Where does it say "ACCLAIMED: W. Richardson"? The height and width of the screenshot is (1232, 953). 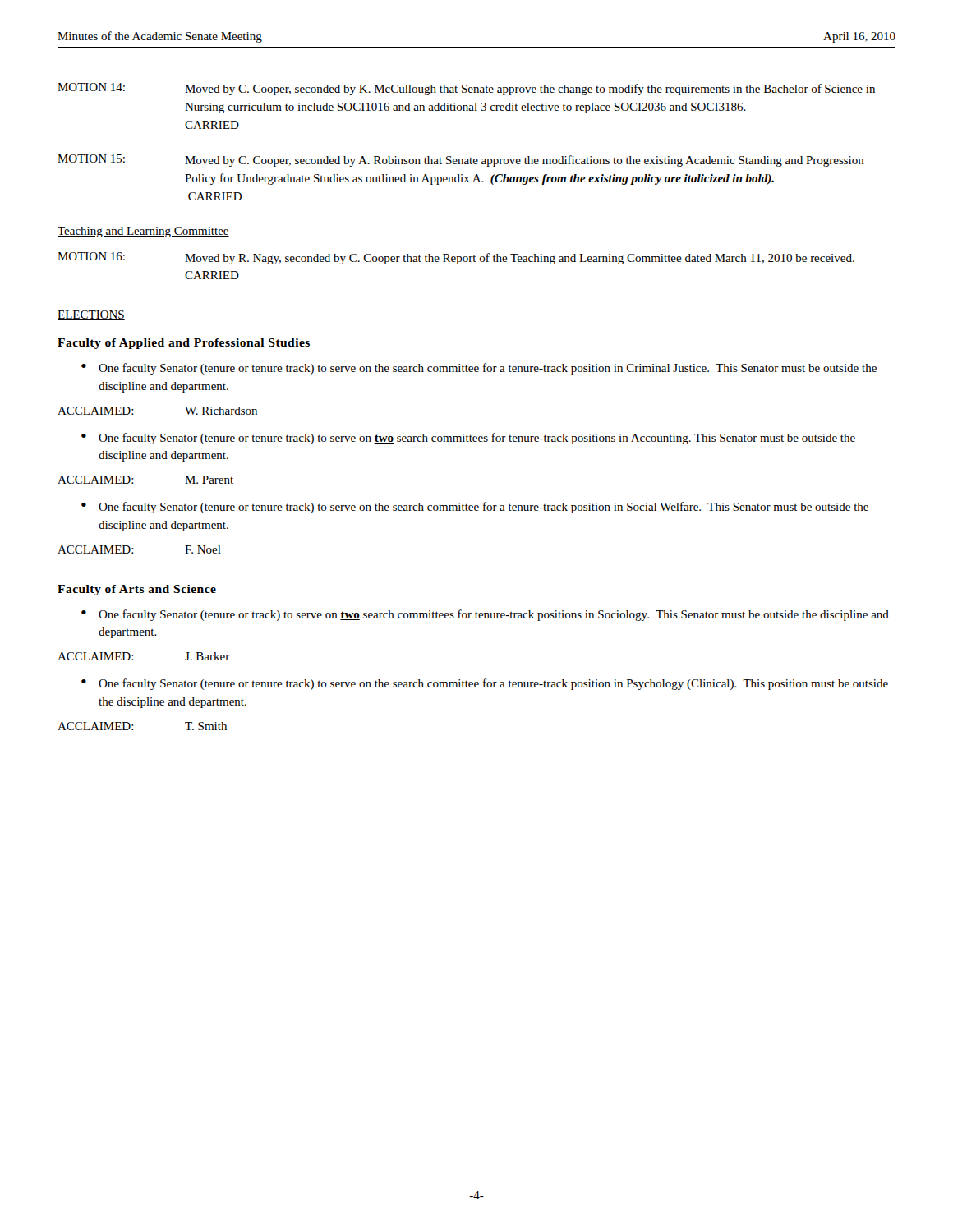(x=97, y=410)
